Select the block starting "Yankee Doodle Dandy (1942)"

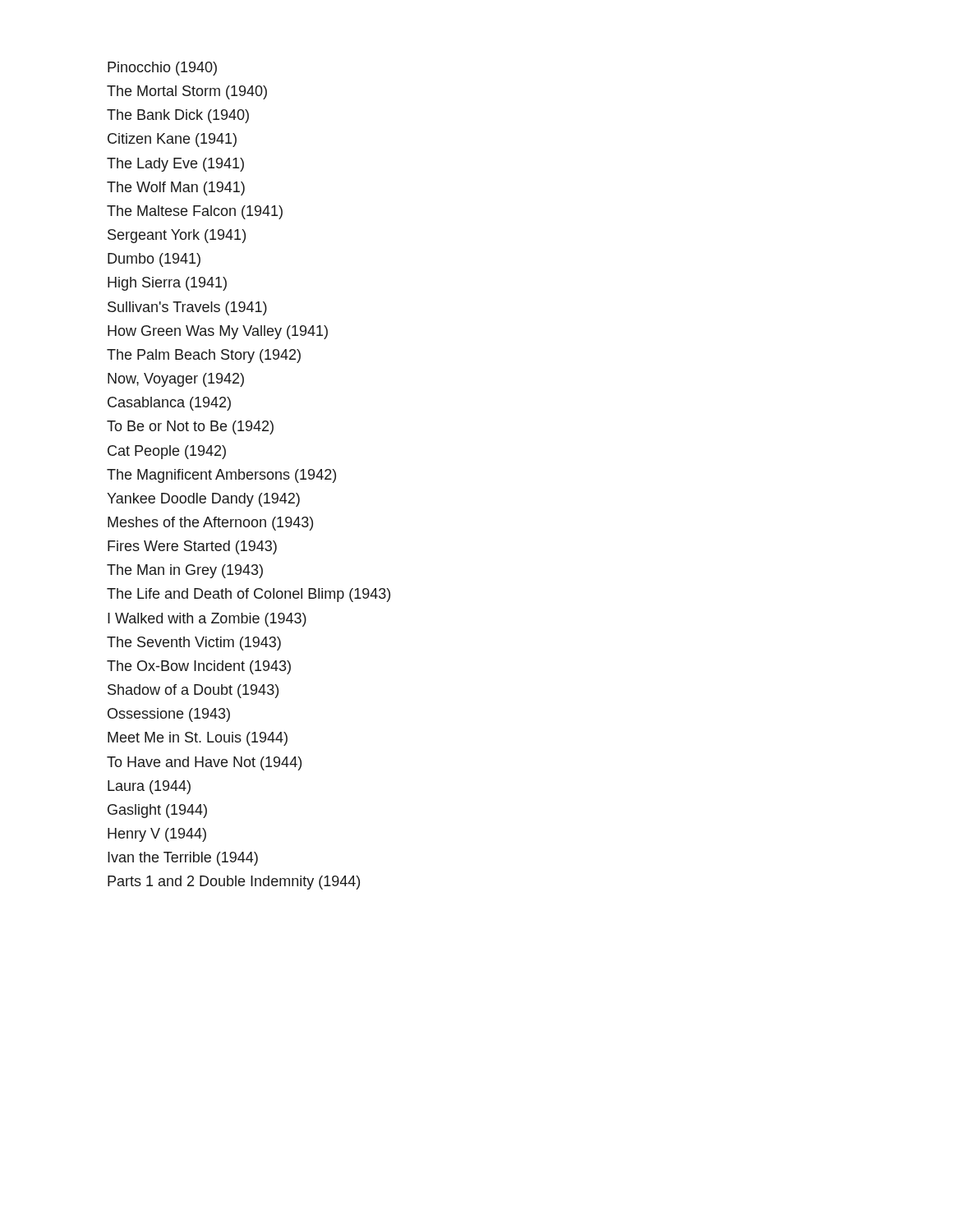pos(204,498)
